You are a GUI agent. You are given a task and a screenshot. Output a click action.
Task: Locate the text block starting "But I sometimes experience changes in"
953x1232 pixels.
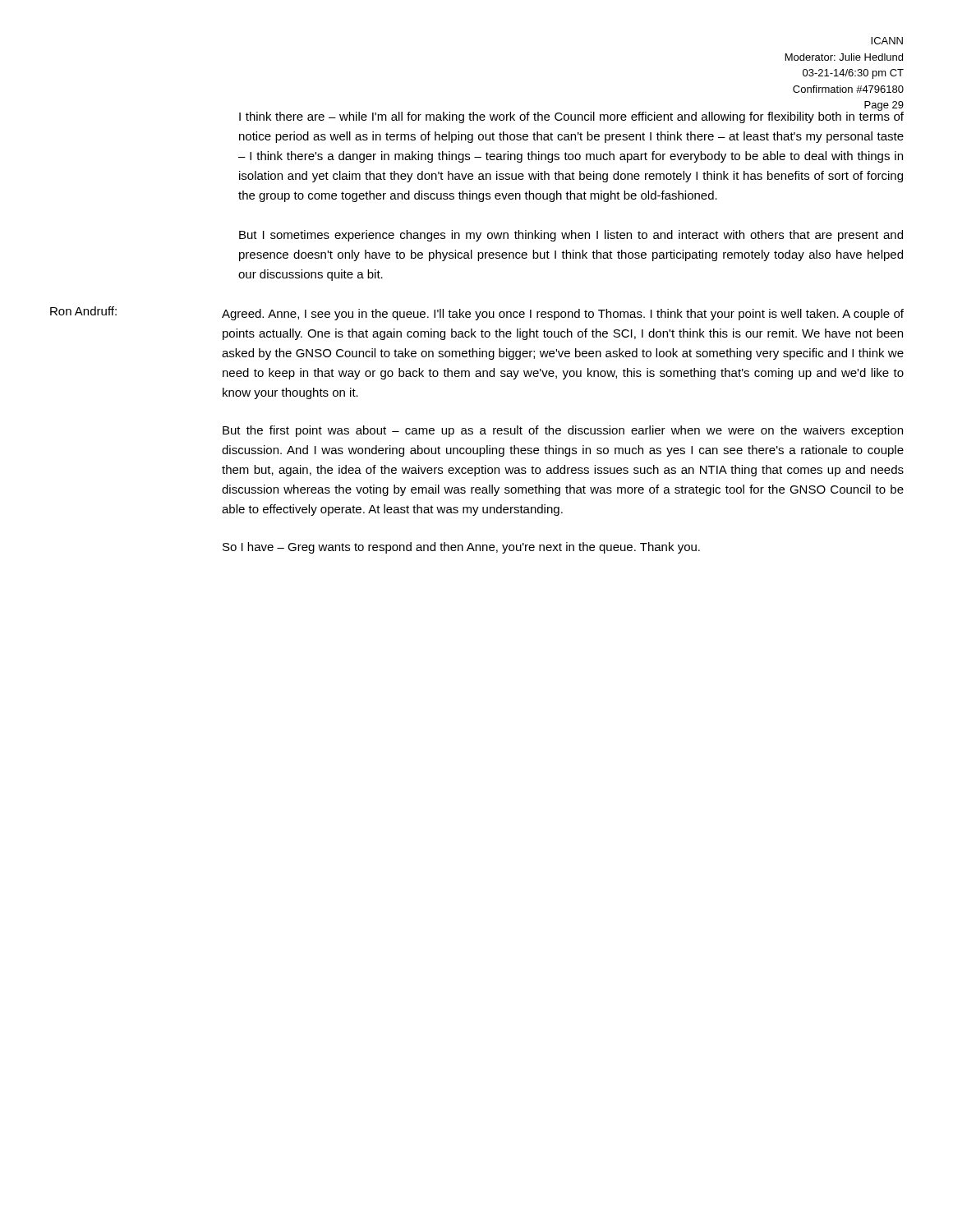click(x=571, y=254)
